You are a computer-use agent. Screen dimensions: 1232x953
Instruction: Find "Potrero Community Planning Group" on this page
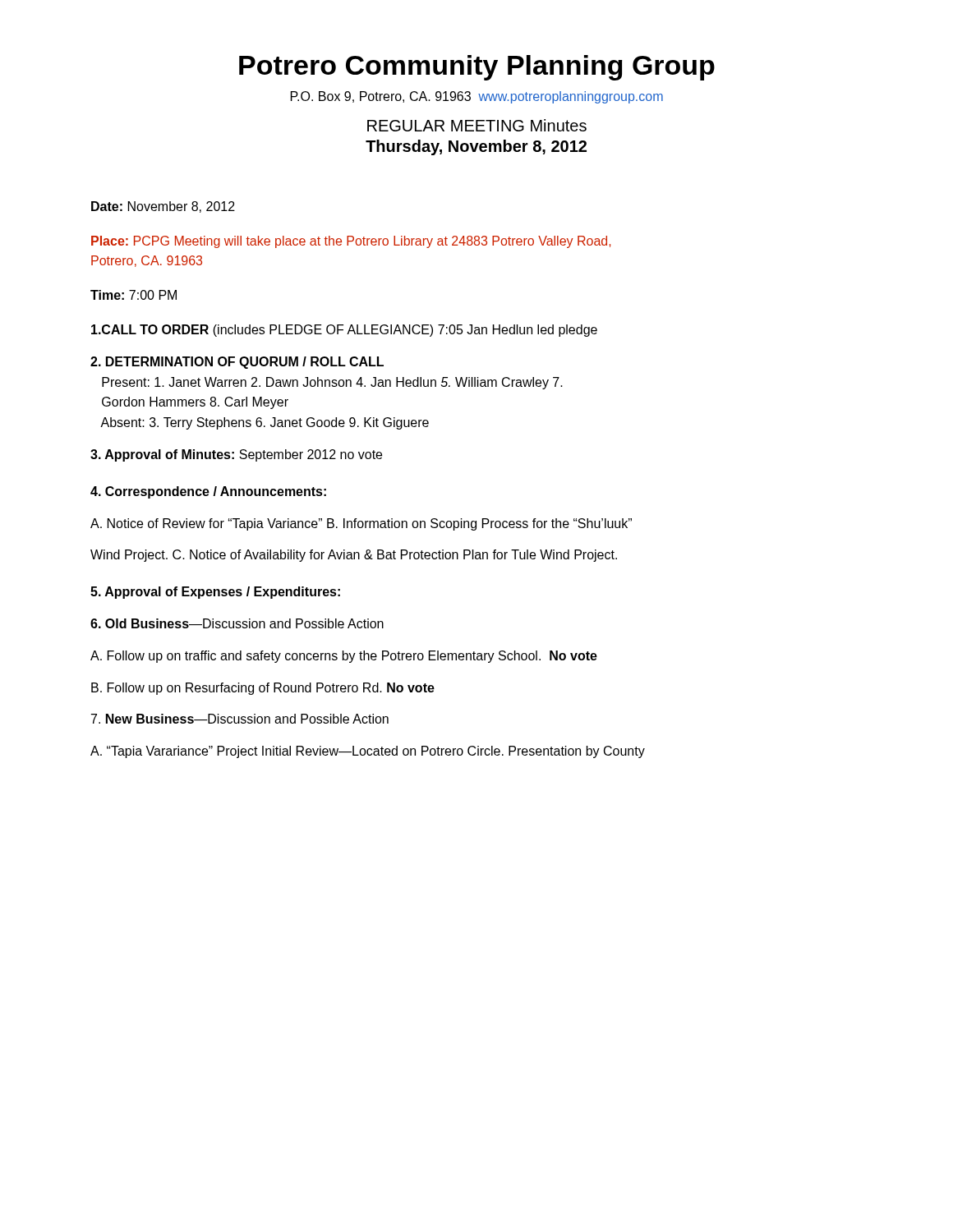(x=476, y=65)
